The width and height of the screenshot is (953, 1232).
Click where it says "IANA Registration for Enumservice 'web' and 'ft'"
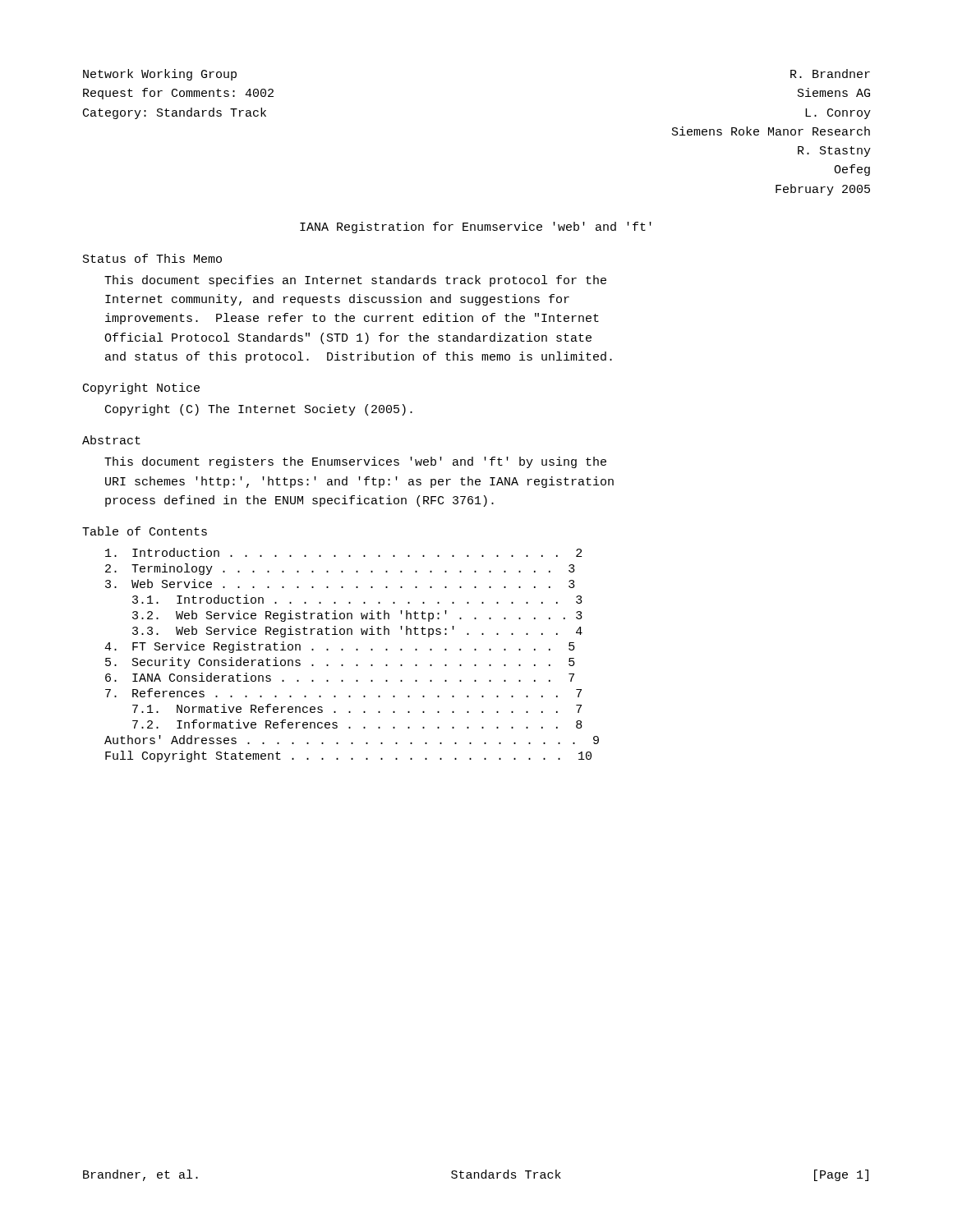[x=476, y=228]
